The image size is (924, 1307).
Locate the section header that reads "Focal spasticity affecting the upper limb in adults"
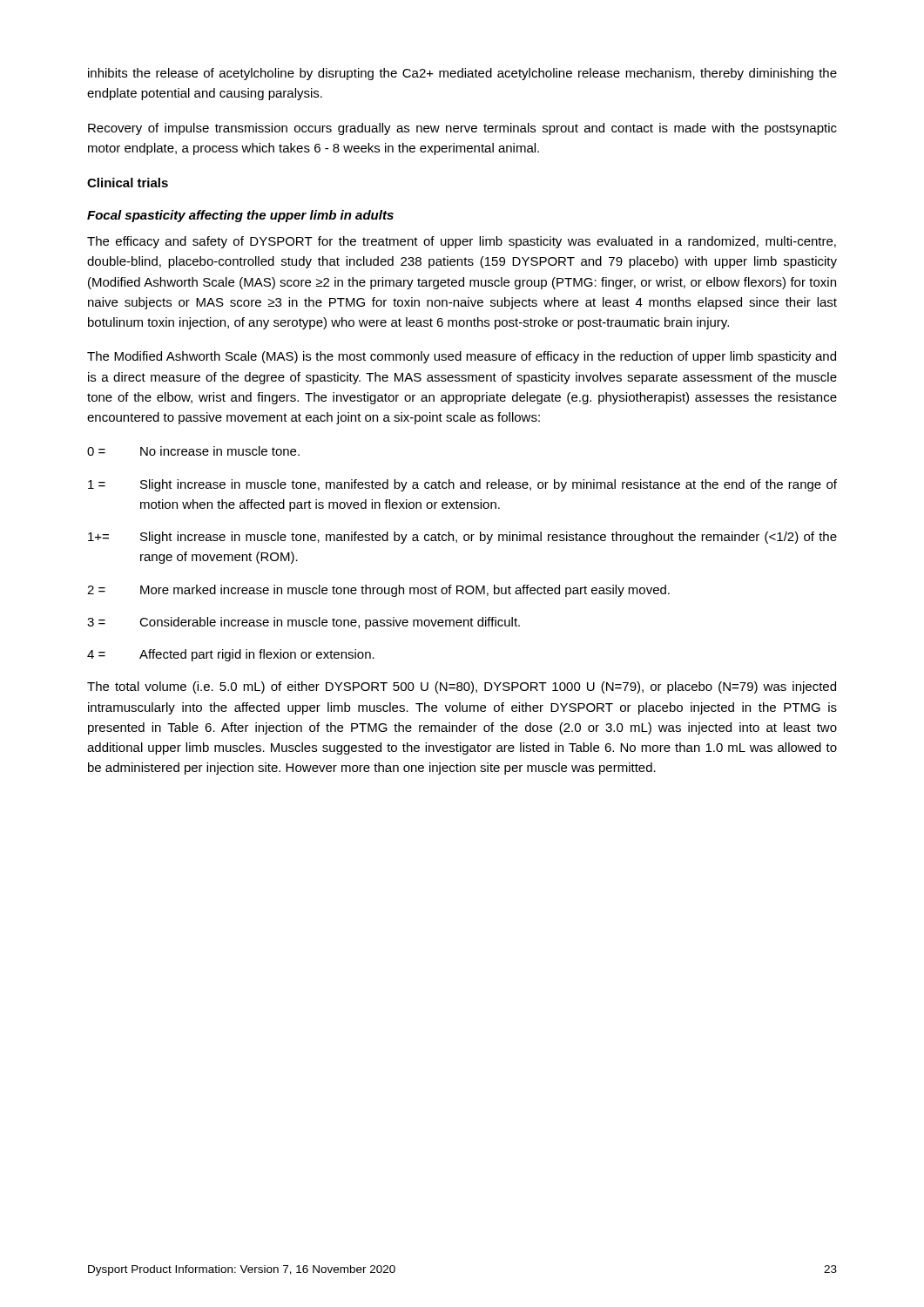pyautogui.click(x=241, y=215)
